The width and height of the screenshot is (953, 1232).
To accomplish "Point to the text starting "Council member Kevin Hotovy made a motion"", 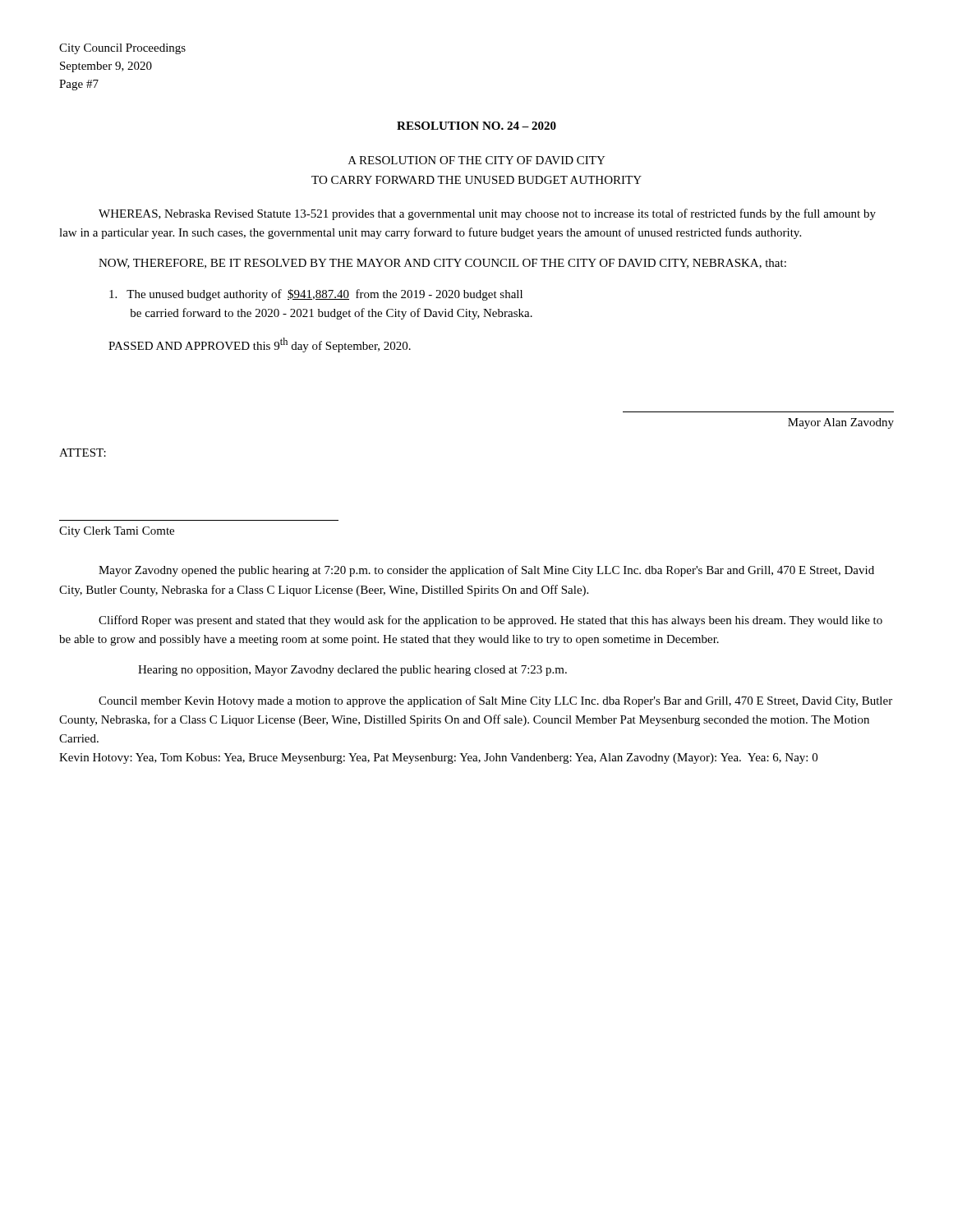I will click(476, 729).
